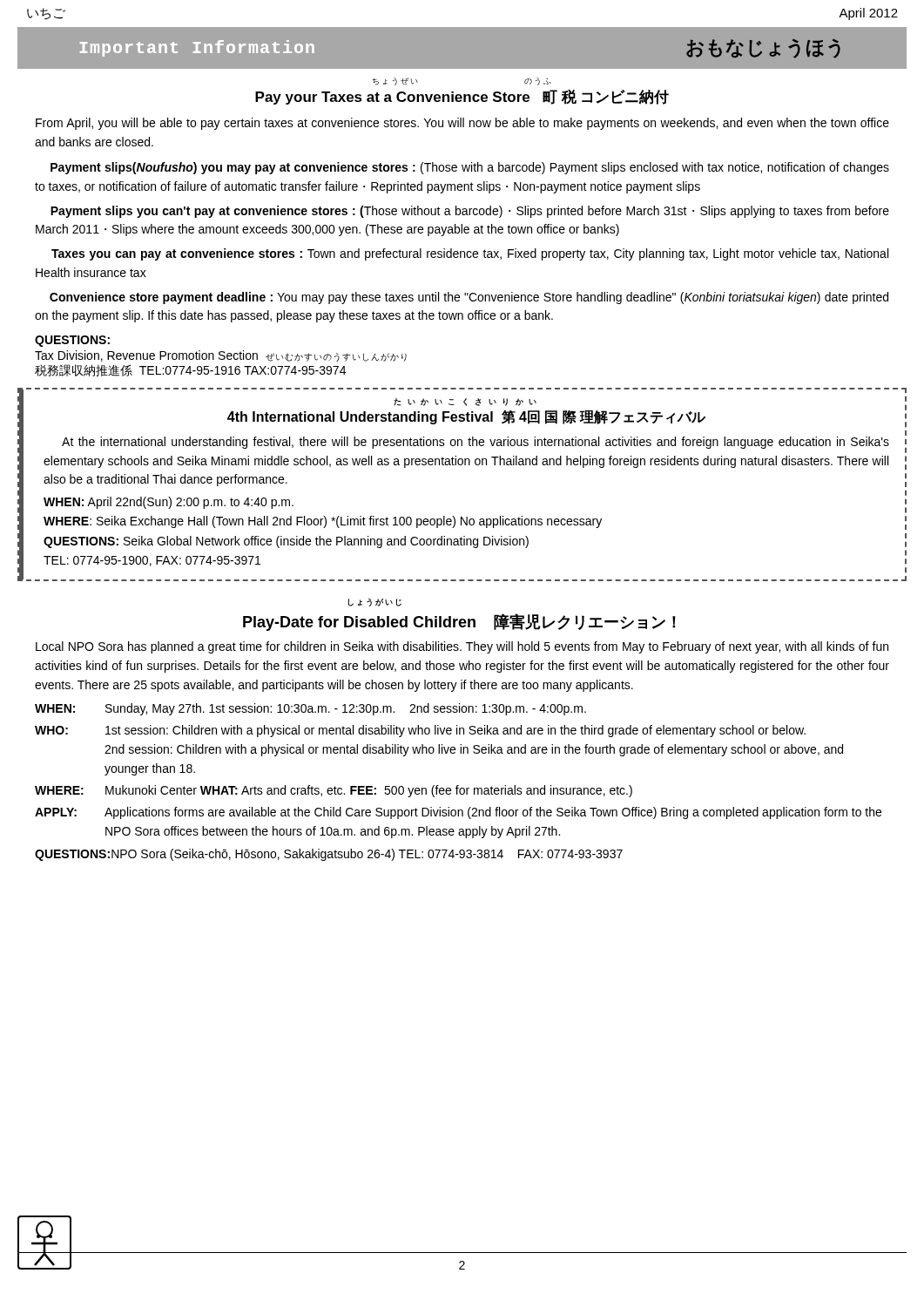Click on the block starting "Local NPO Sora has planned a"
Viewport: 924px width, 1307px height.
(462, 666)
